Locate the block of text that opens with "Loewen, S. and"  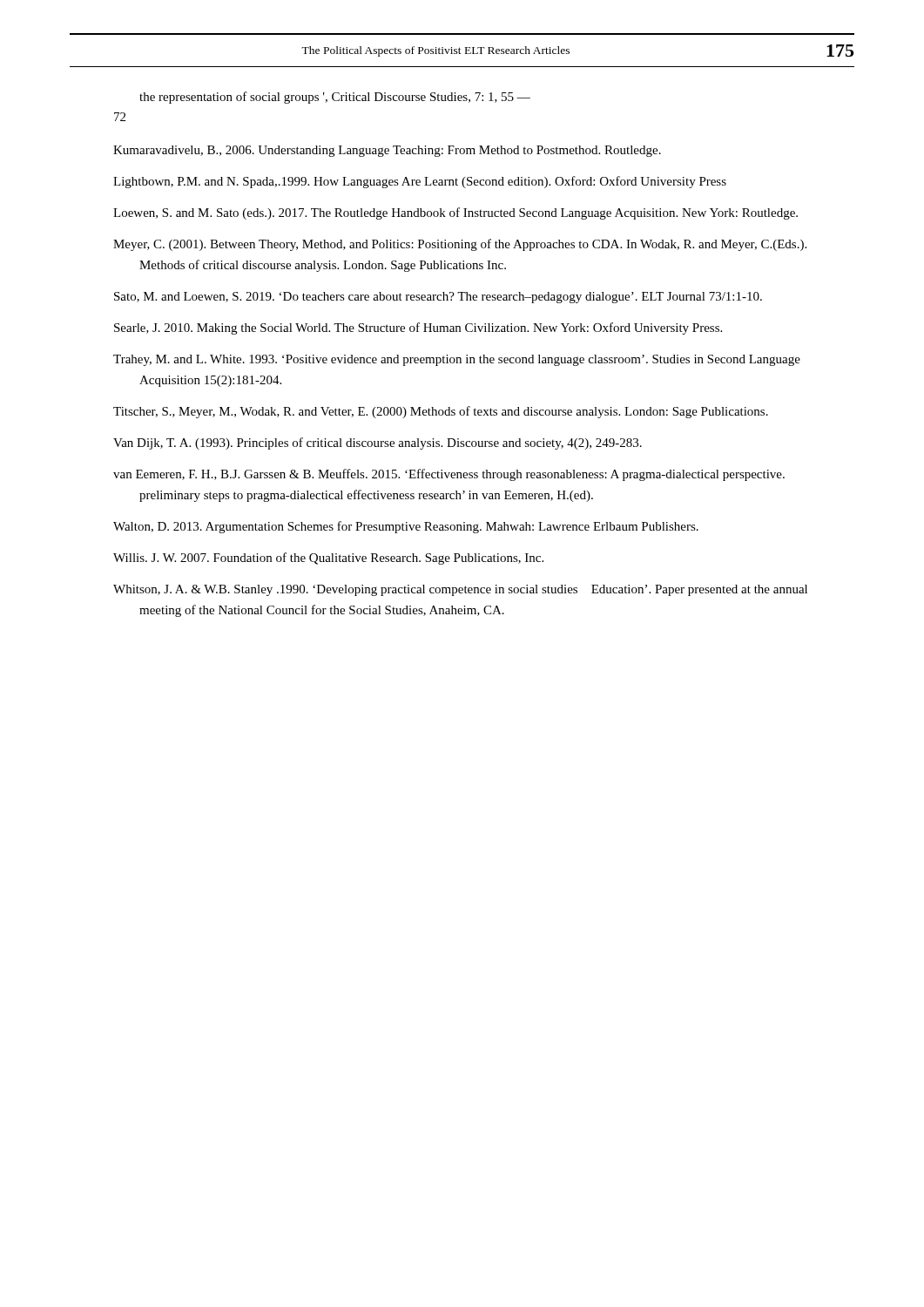click(x=456, y=213)
